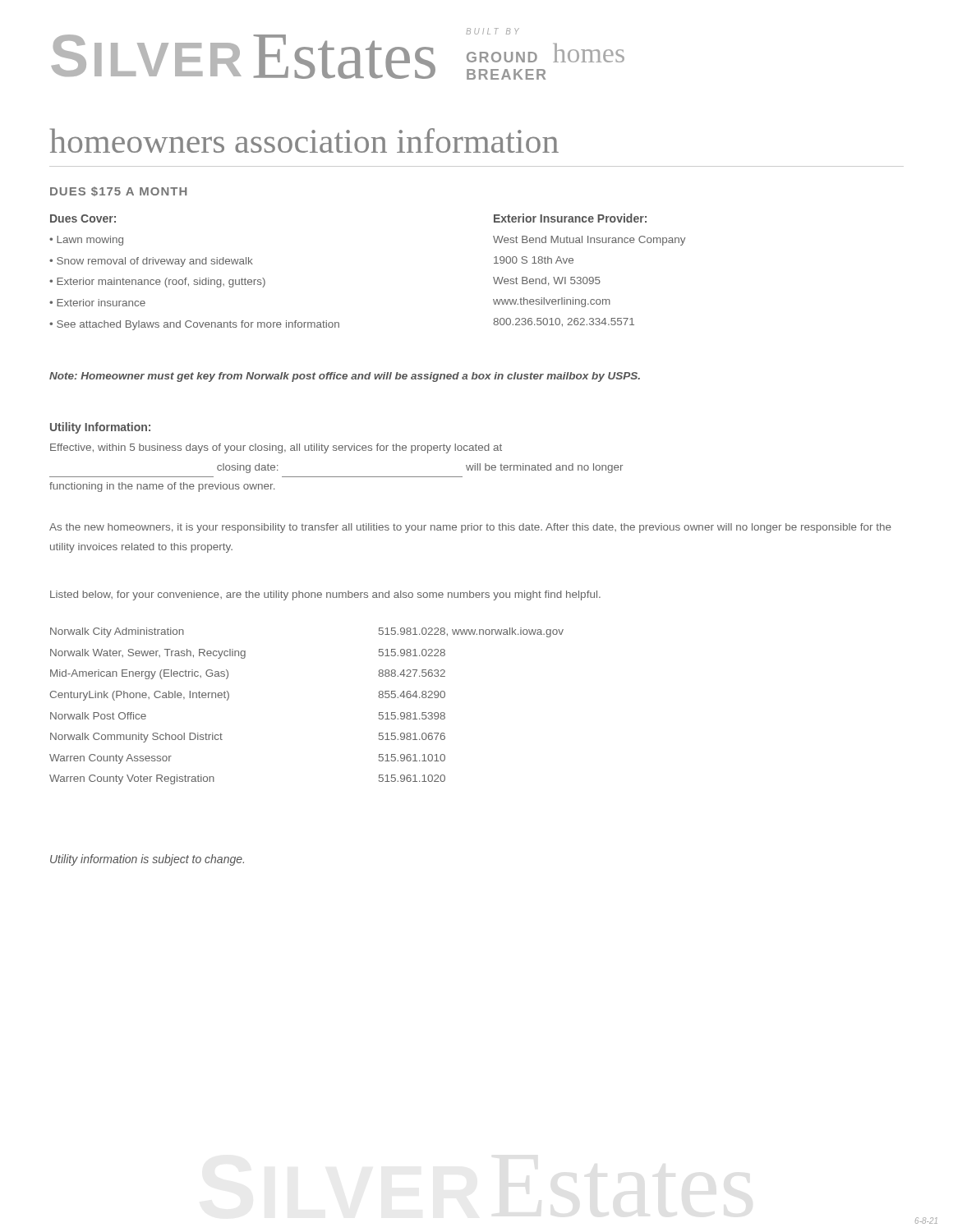Click on the text block that says "Listed below, for your convenience, are the utility"

tap(325, 594)
